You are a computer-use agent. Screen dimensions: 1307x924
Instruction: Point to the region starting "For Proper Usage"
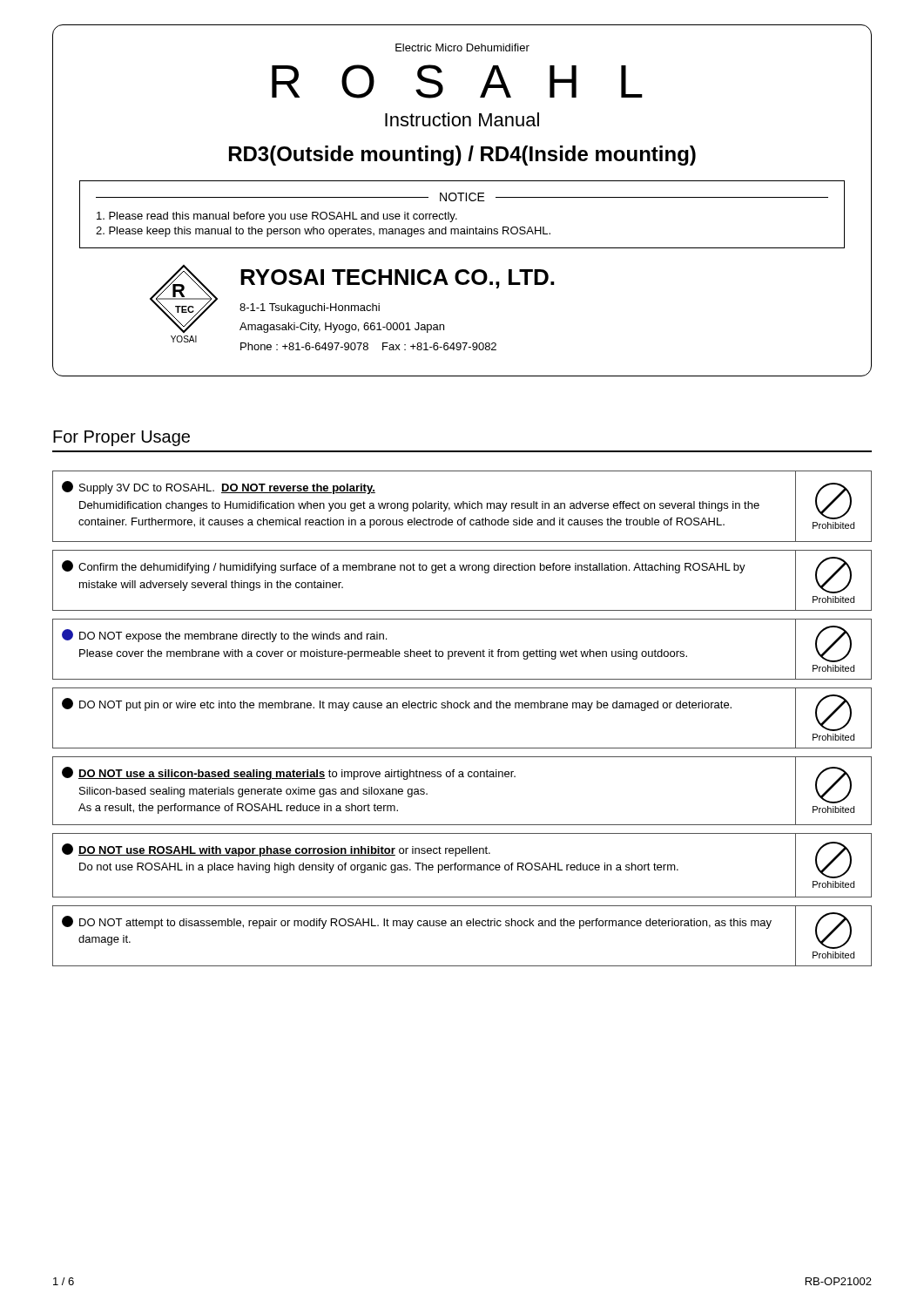click(x=122, y=437)
